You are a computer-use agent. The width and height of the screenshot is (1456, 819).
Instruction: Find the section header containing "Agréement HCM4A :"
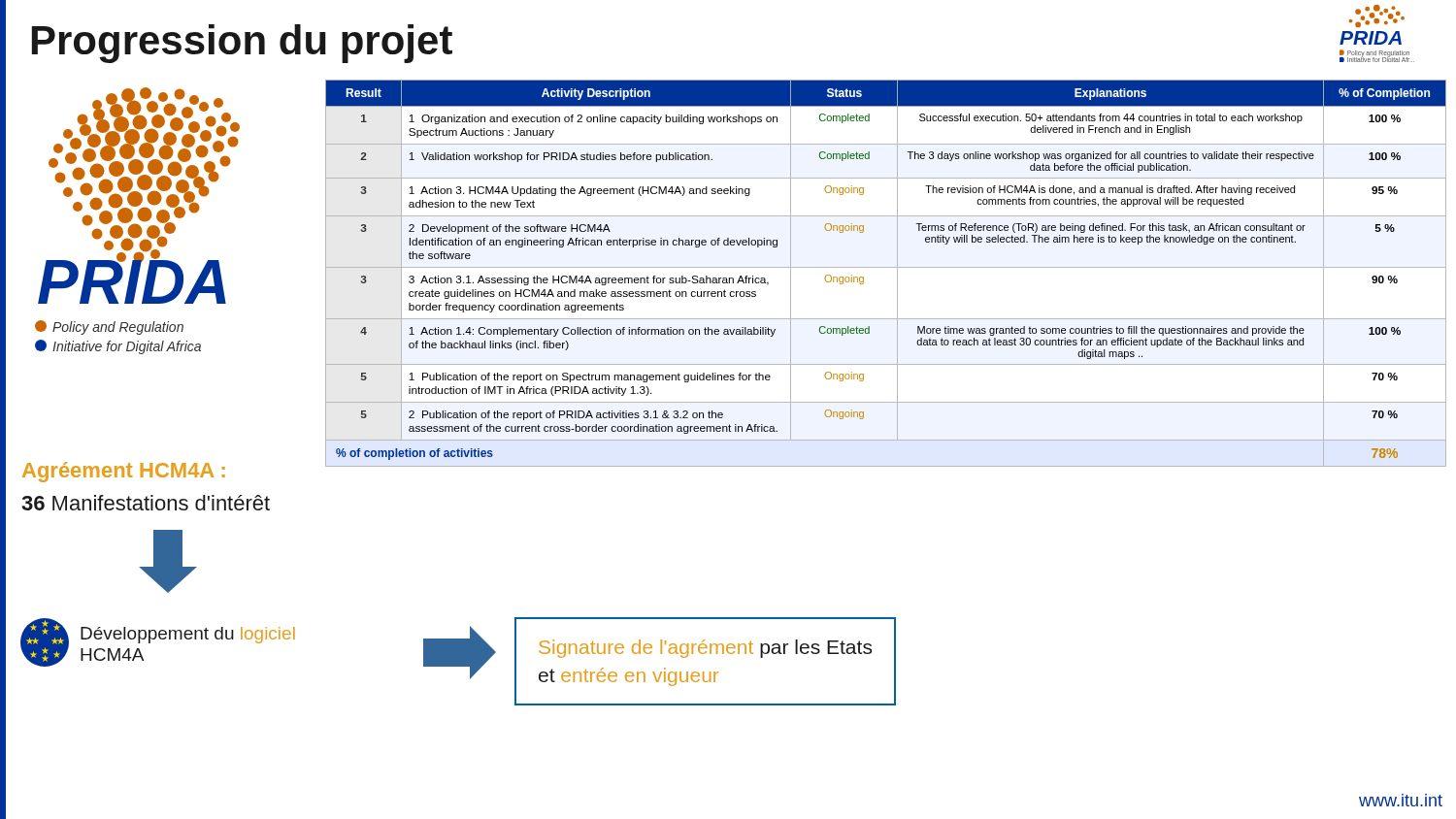(124, 470)
